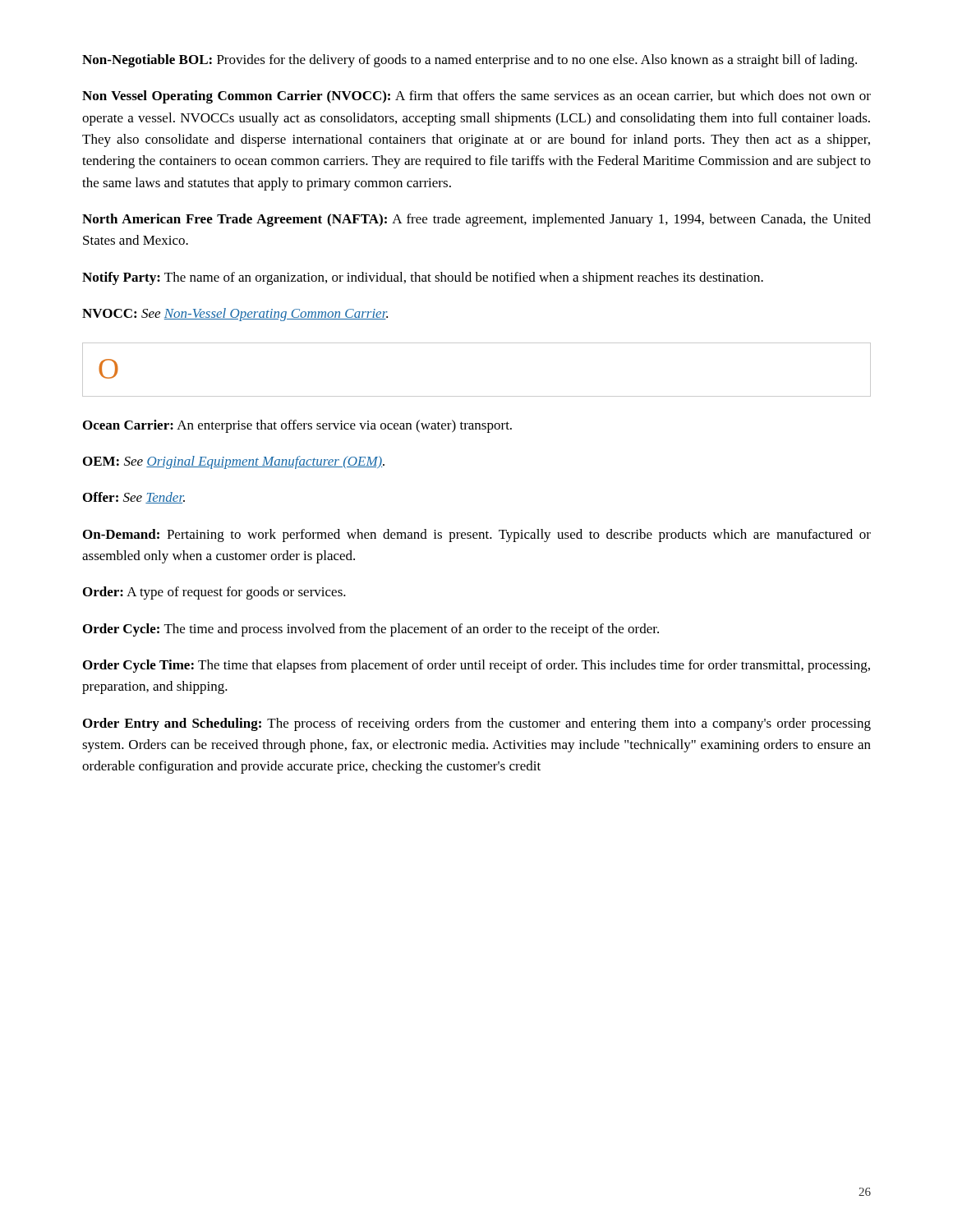Find the text starting "Order Entry and Scheduling:"
Image resolution: width=953 pixels, height=1232 pixels.
coord(476,745)
